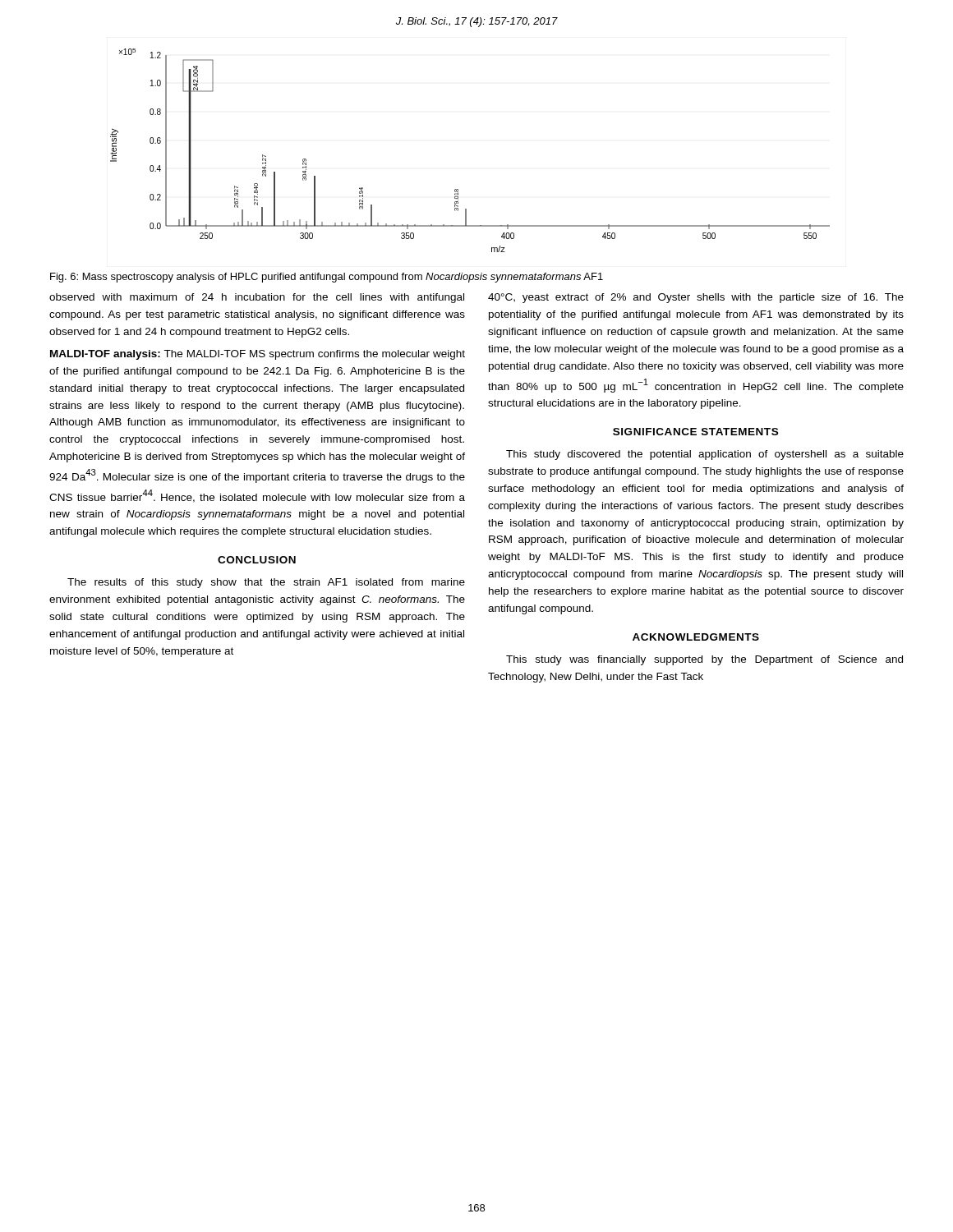This screenshot has height=1232, width=953.
Task: Locate the caption that opens with "Fig. 6: Mass"
Action: point(326,276)
